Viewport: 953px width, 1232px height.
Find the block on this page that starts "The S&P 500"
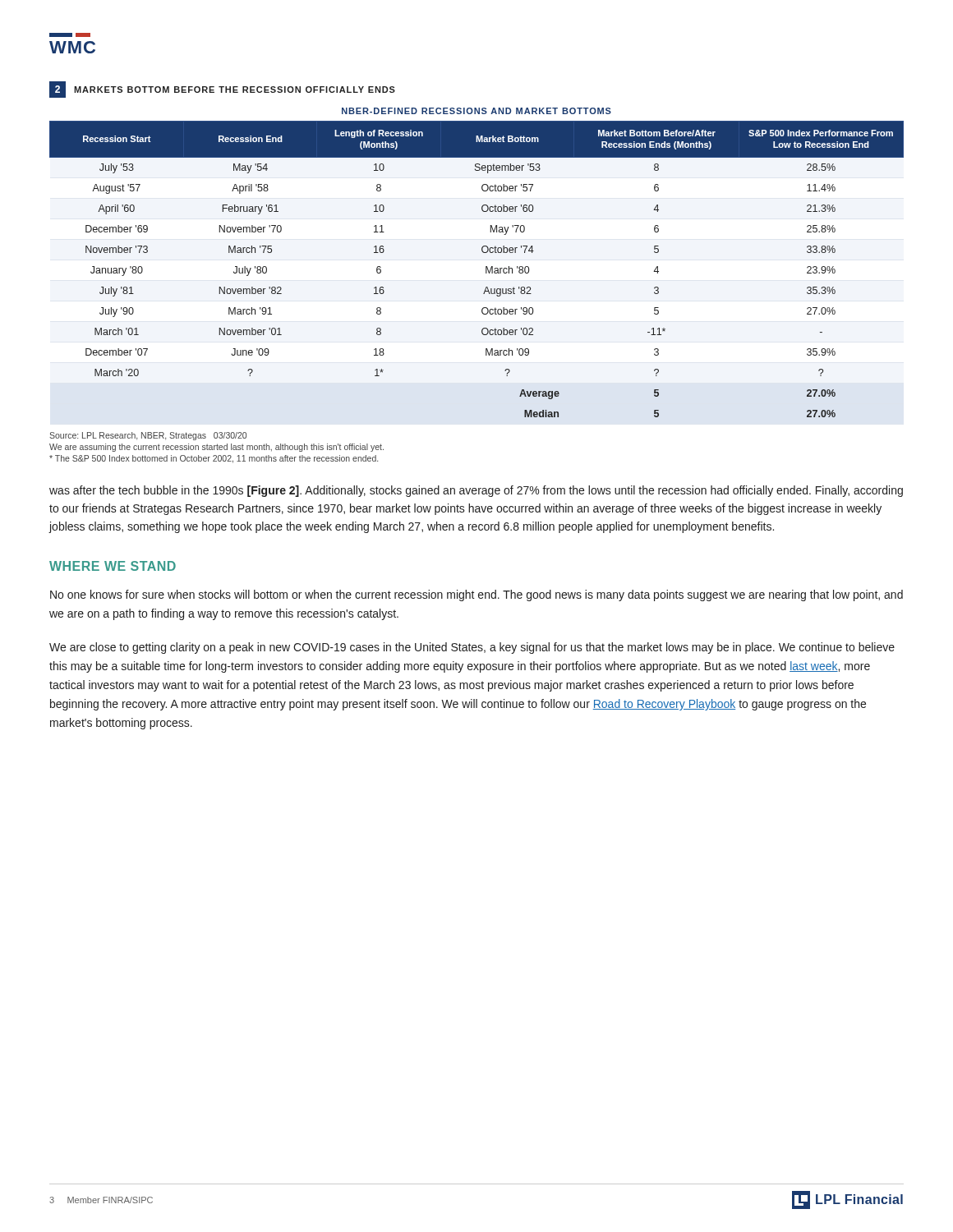pos(214,459)
